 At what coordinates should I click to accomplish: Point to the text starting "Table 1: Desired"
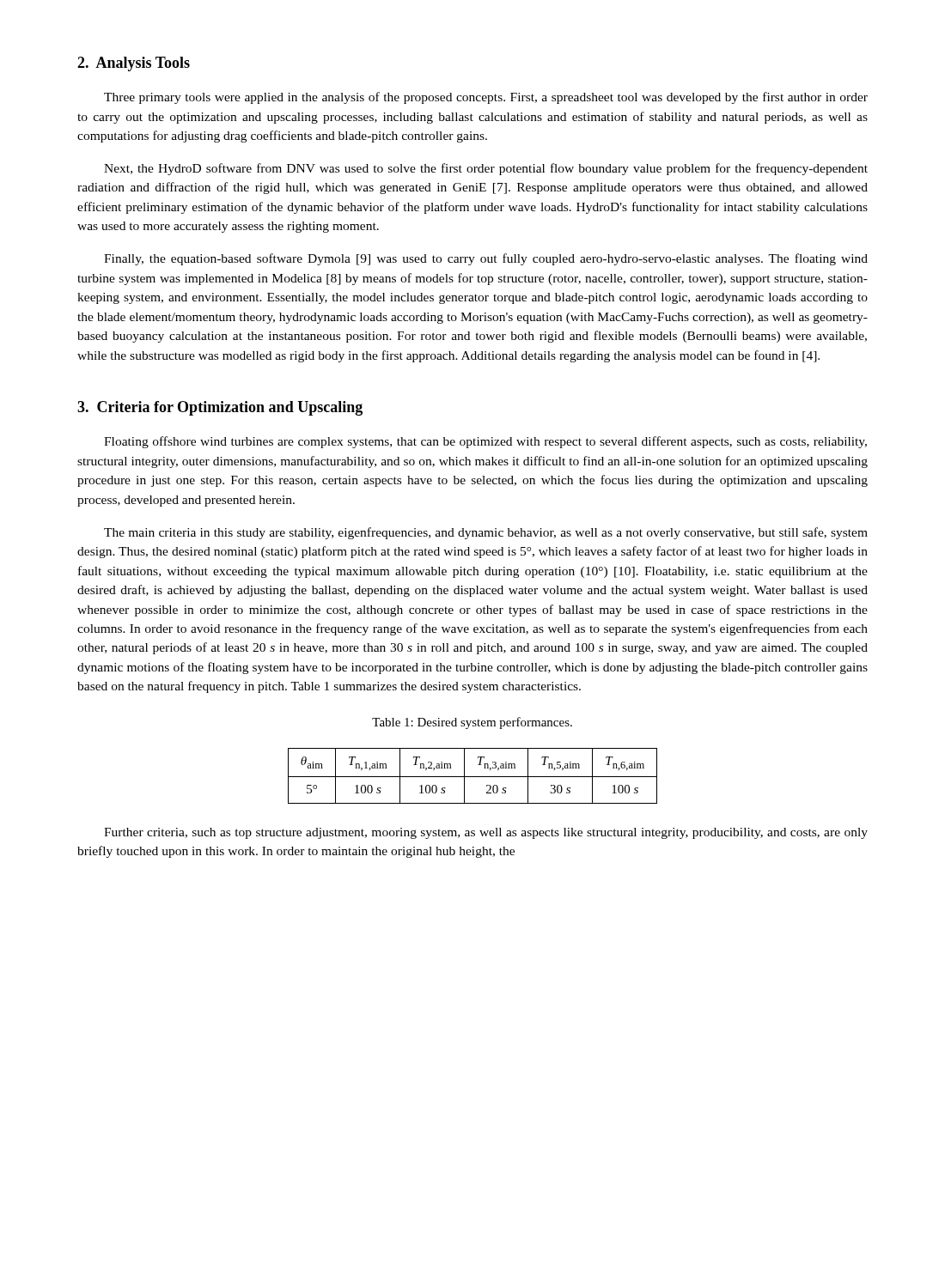pos(472,722)
